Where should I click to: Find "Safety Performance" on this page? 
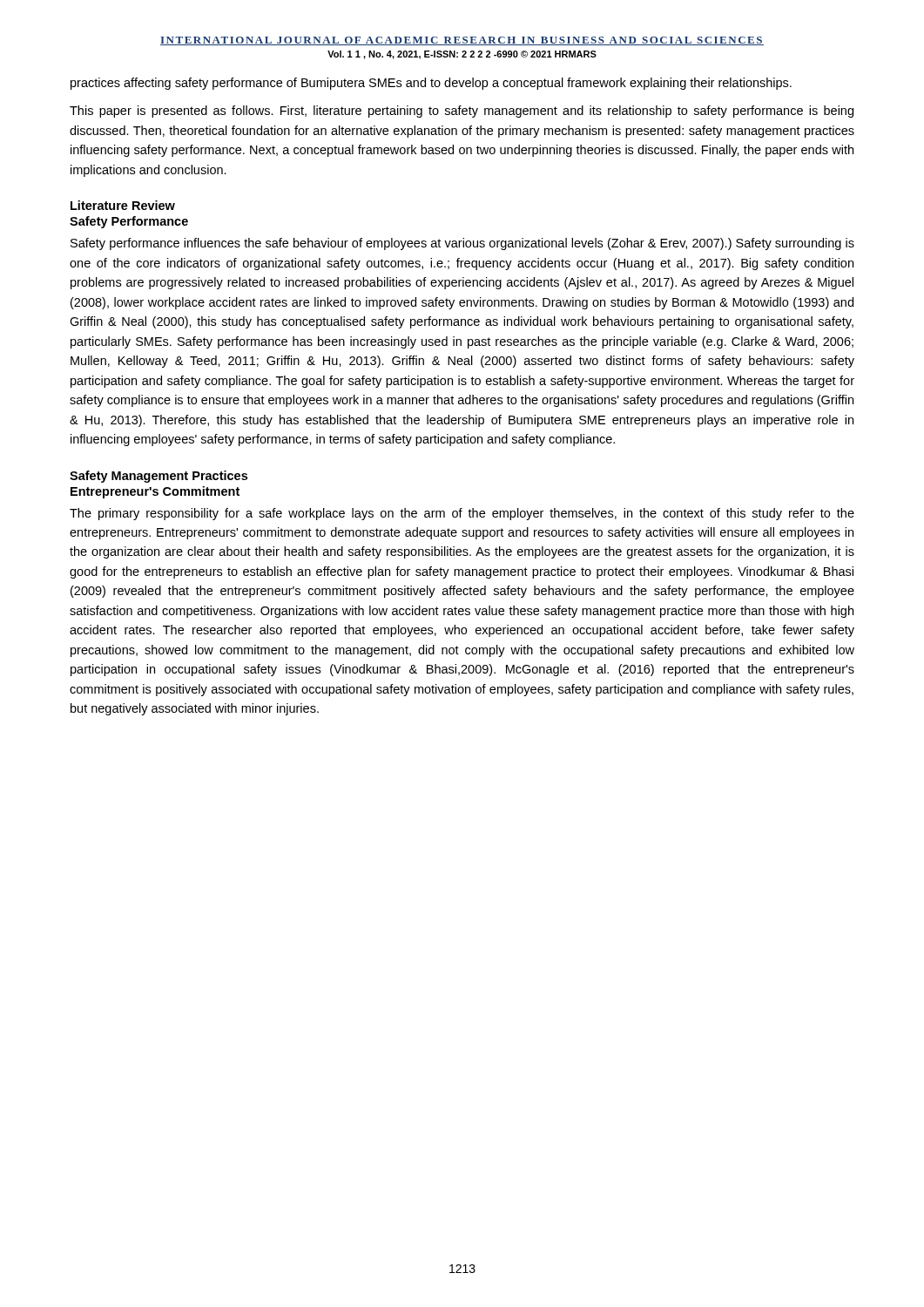pos(129,222)
